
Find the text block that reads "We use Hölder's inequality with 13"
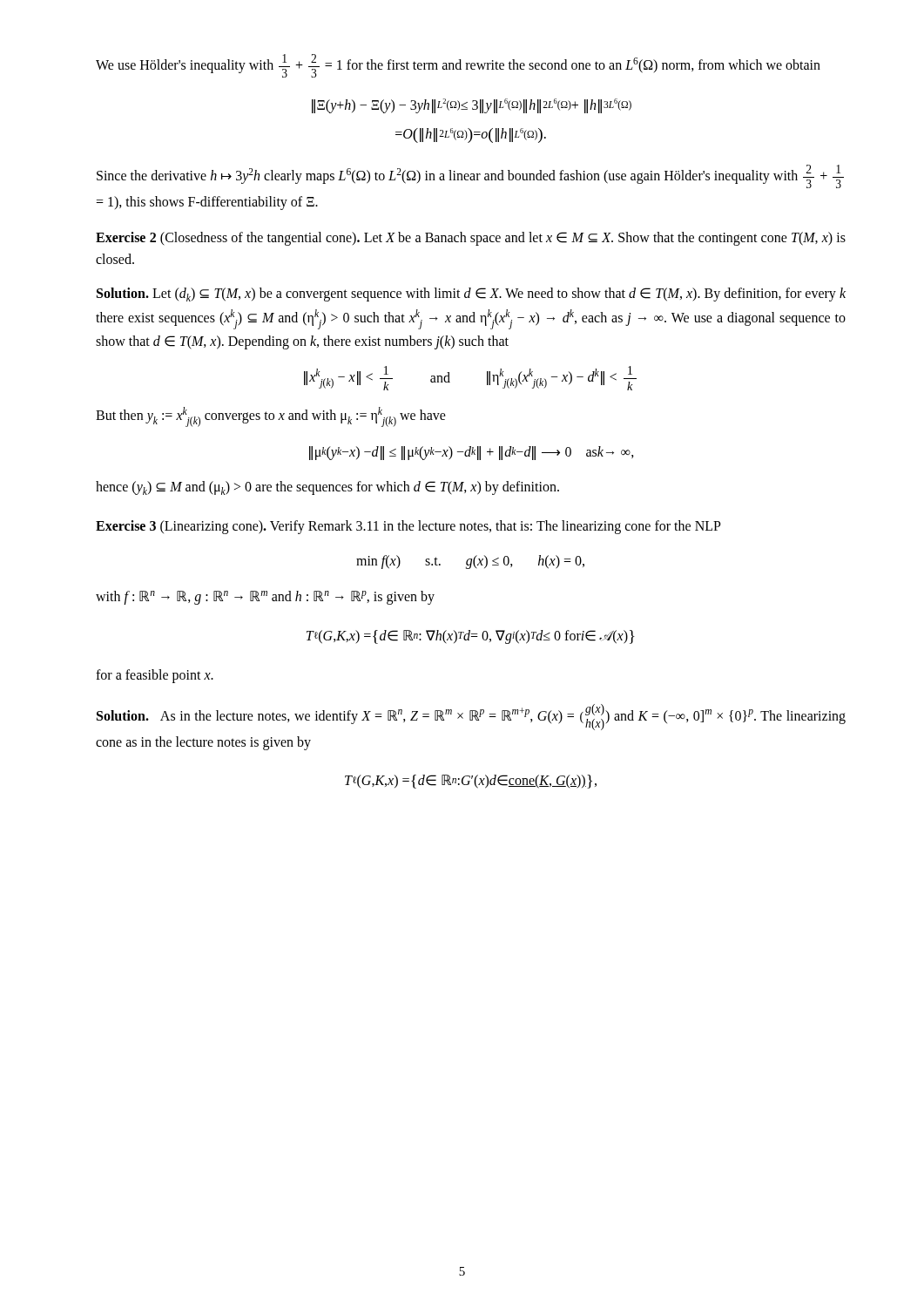pyautogui.click(x=458, y=67)
